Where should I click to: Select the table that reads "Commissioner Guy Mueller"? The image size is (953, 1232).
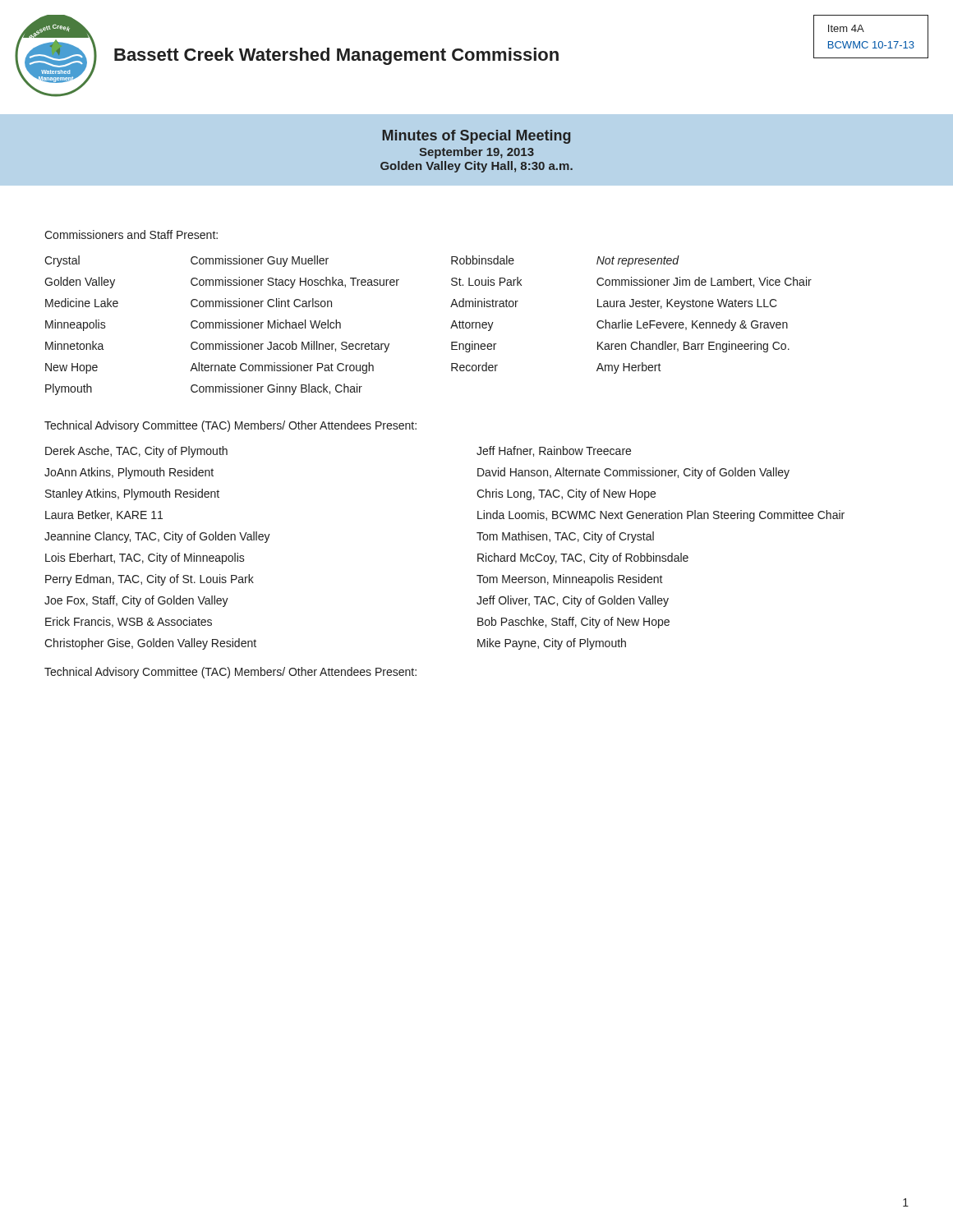click(476, 324)
